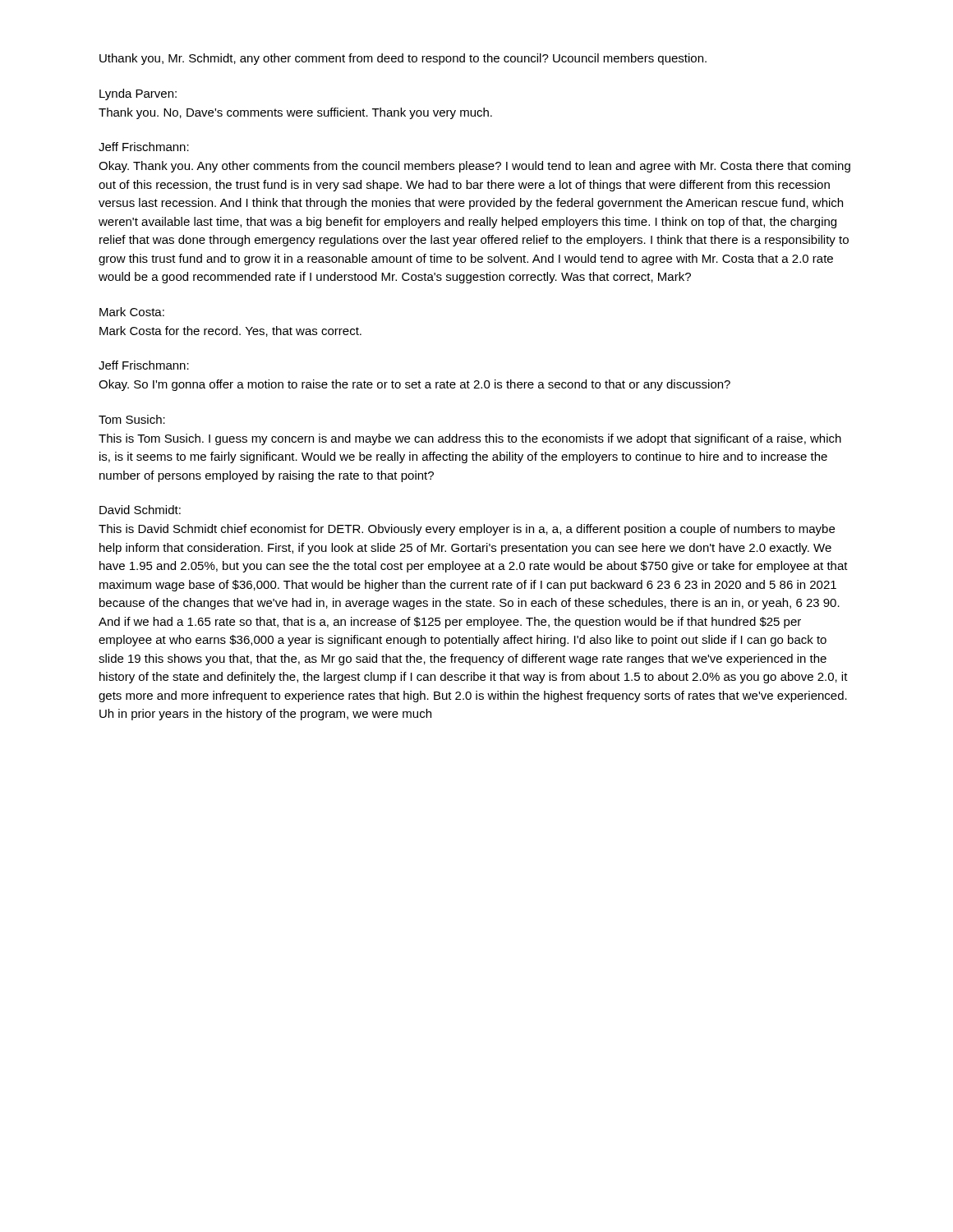The width and height of the screenshot is (953, 1232).
Task: Click on the region starting "Tom Susich:"
Action: click(x=132, y=419)
